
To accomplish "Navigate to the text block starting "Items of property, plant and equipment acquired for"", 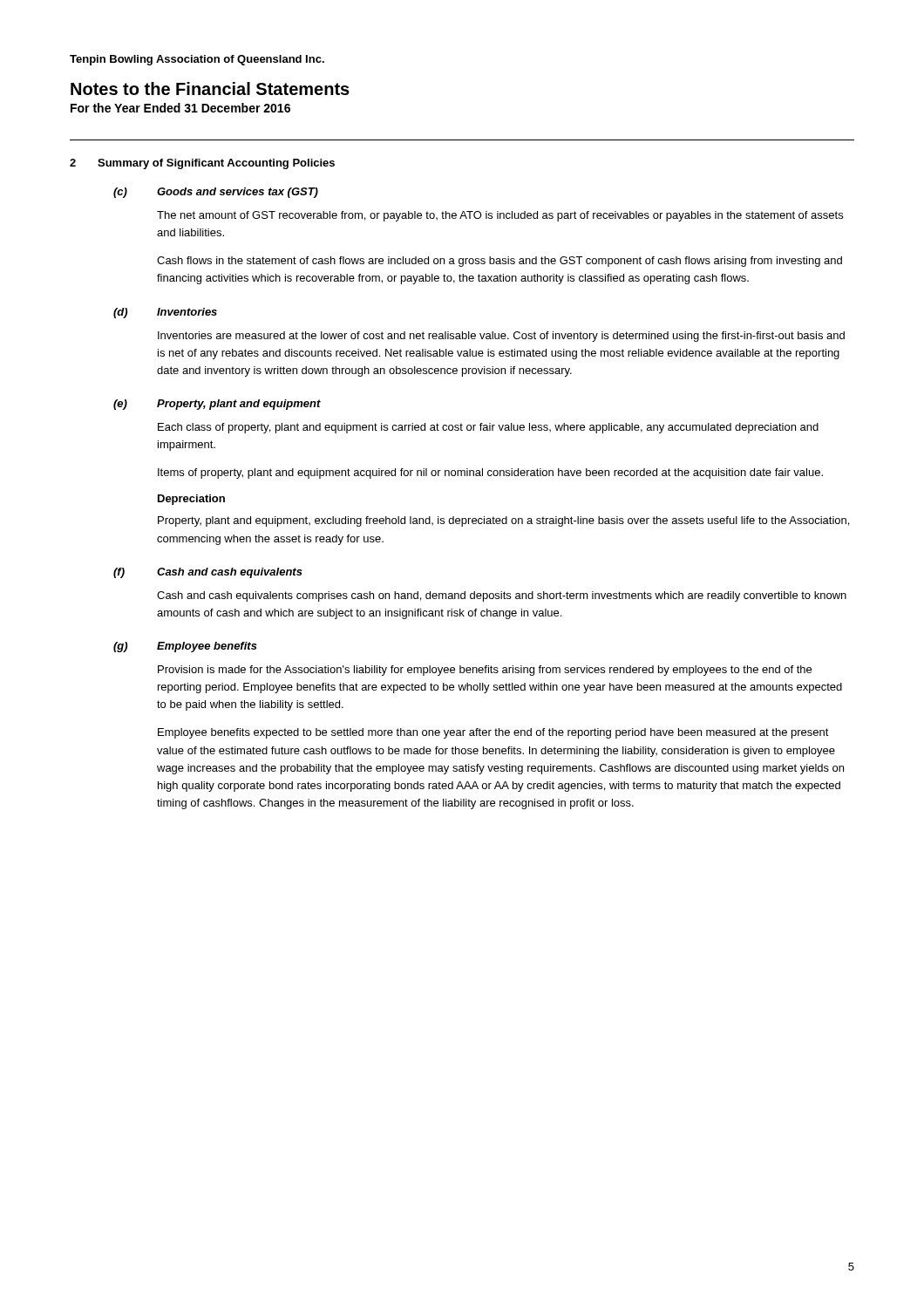I will point(490,472).
